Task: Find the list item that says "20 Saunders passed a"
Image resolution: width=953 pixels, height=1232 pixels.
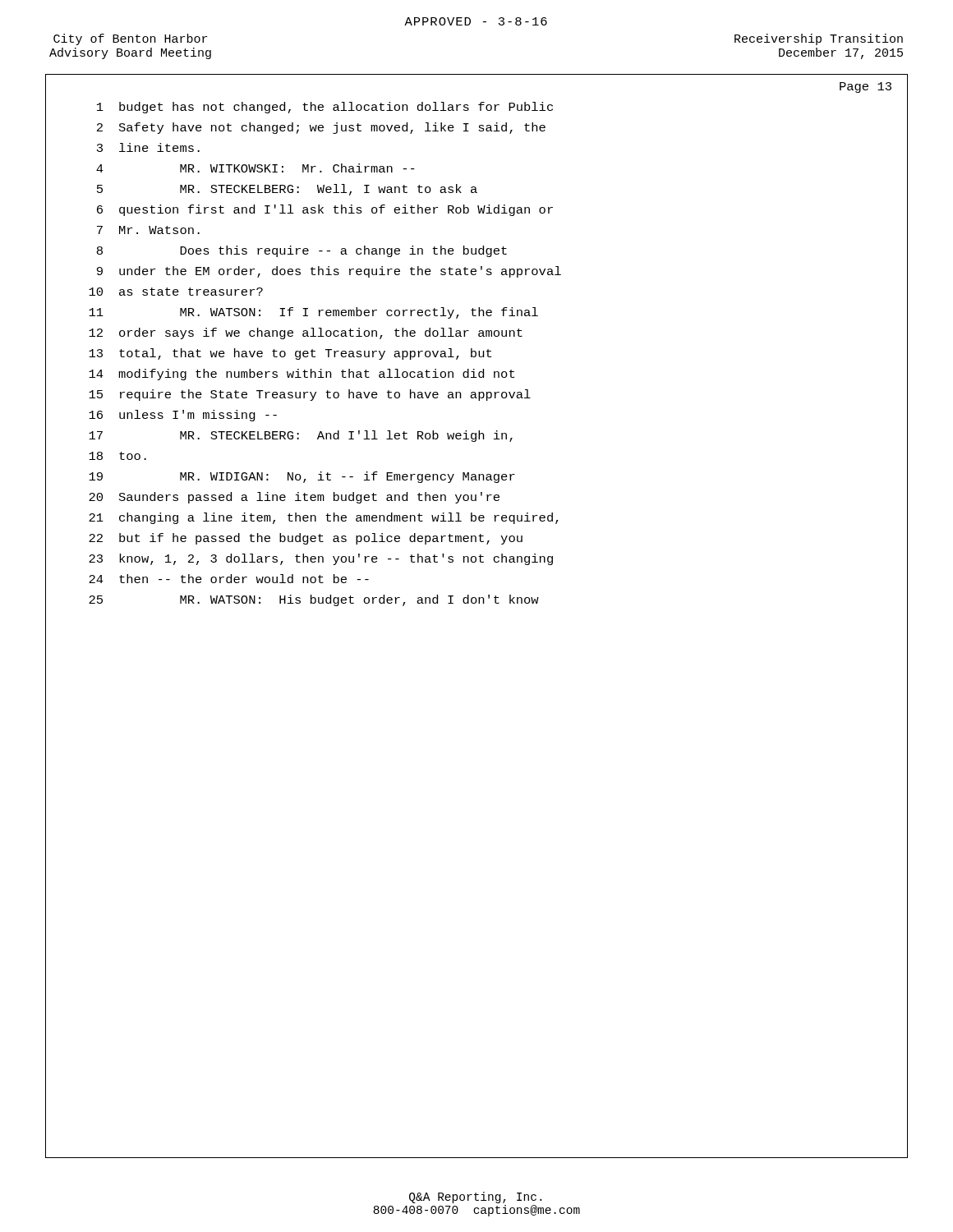Action: tap(281, 498)
